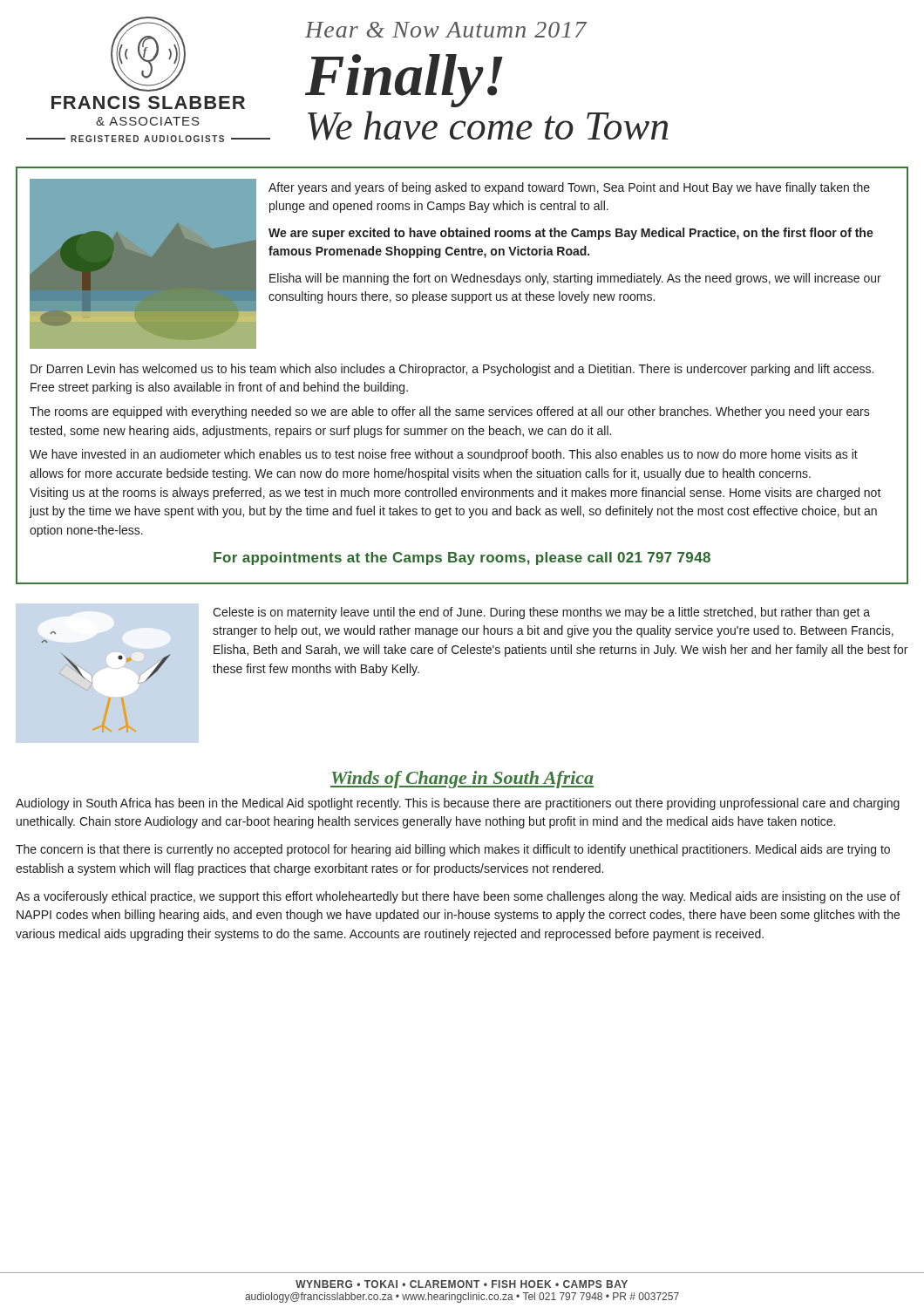The height and width of the screenshot is (1308, 924).
Task: Find the title on this page that starts "Hear & Now"
Action: 446,29
